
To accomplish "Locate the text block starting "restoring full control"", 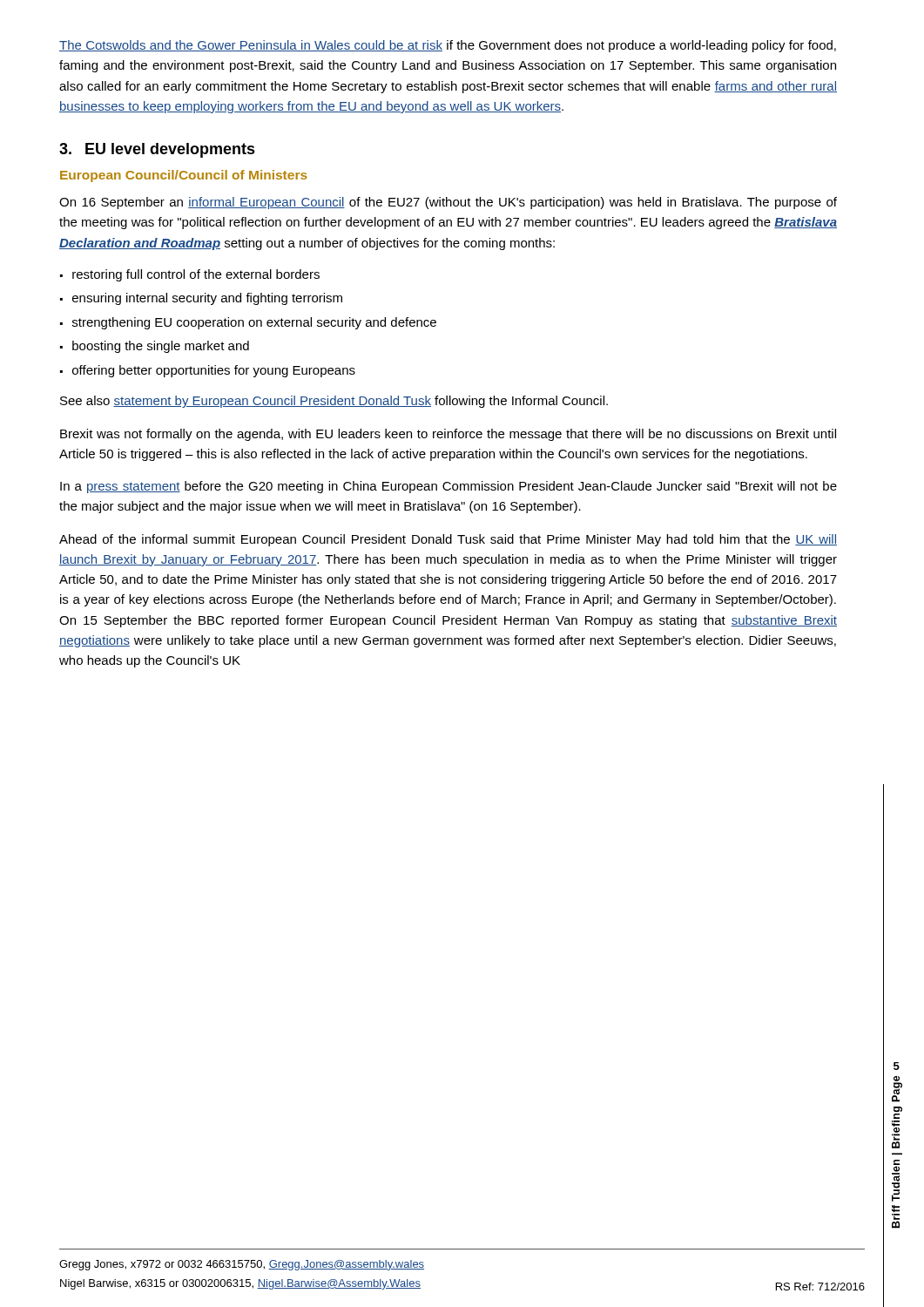I will click(196, 274).
